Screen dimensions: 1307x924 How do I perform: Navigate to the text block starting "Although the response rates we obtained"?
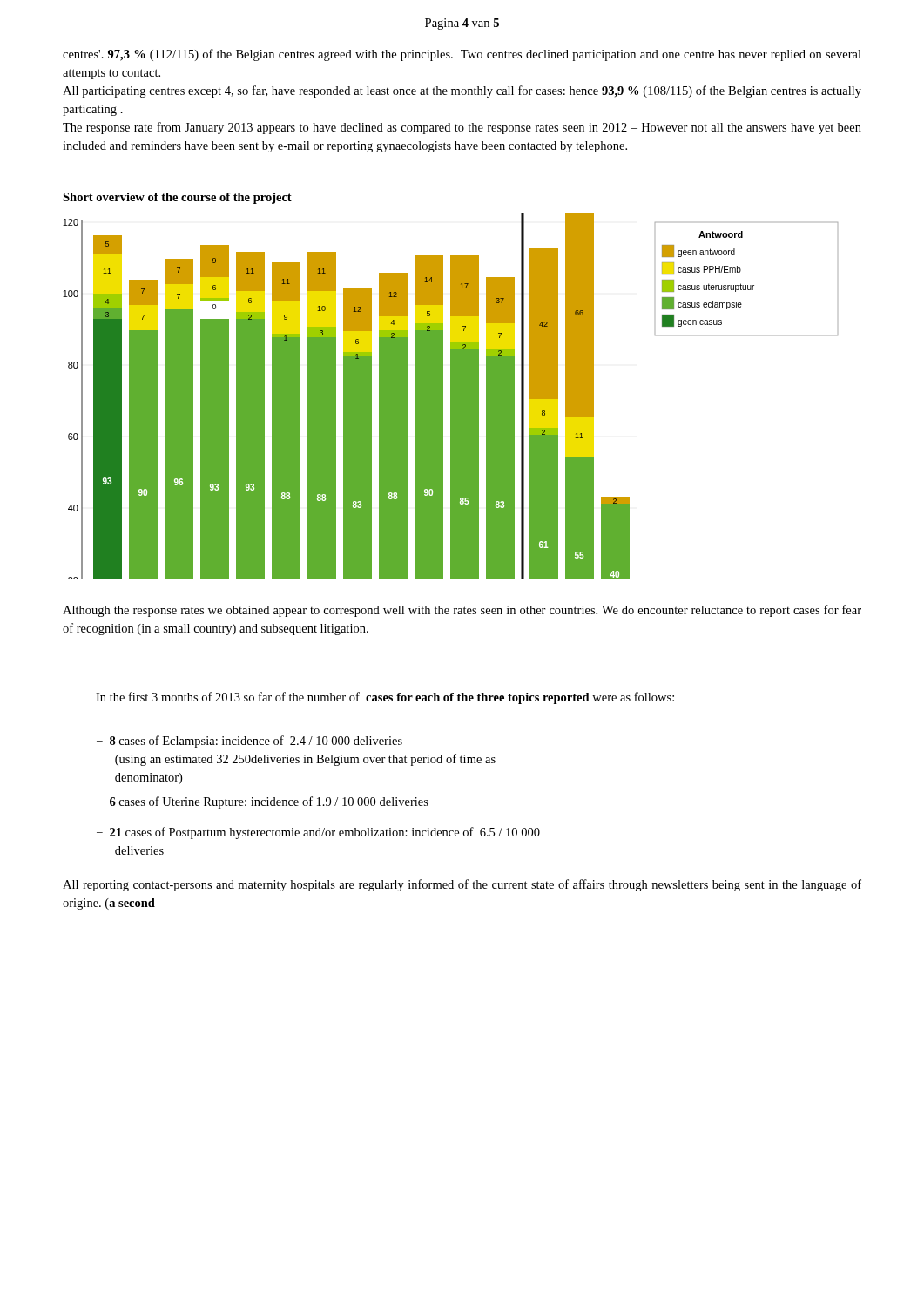pyautogui.click(x=462, y=619)
